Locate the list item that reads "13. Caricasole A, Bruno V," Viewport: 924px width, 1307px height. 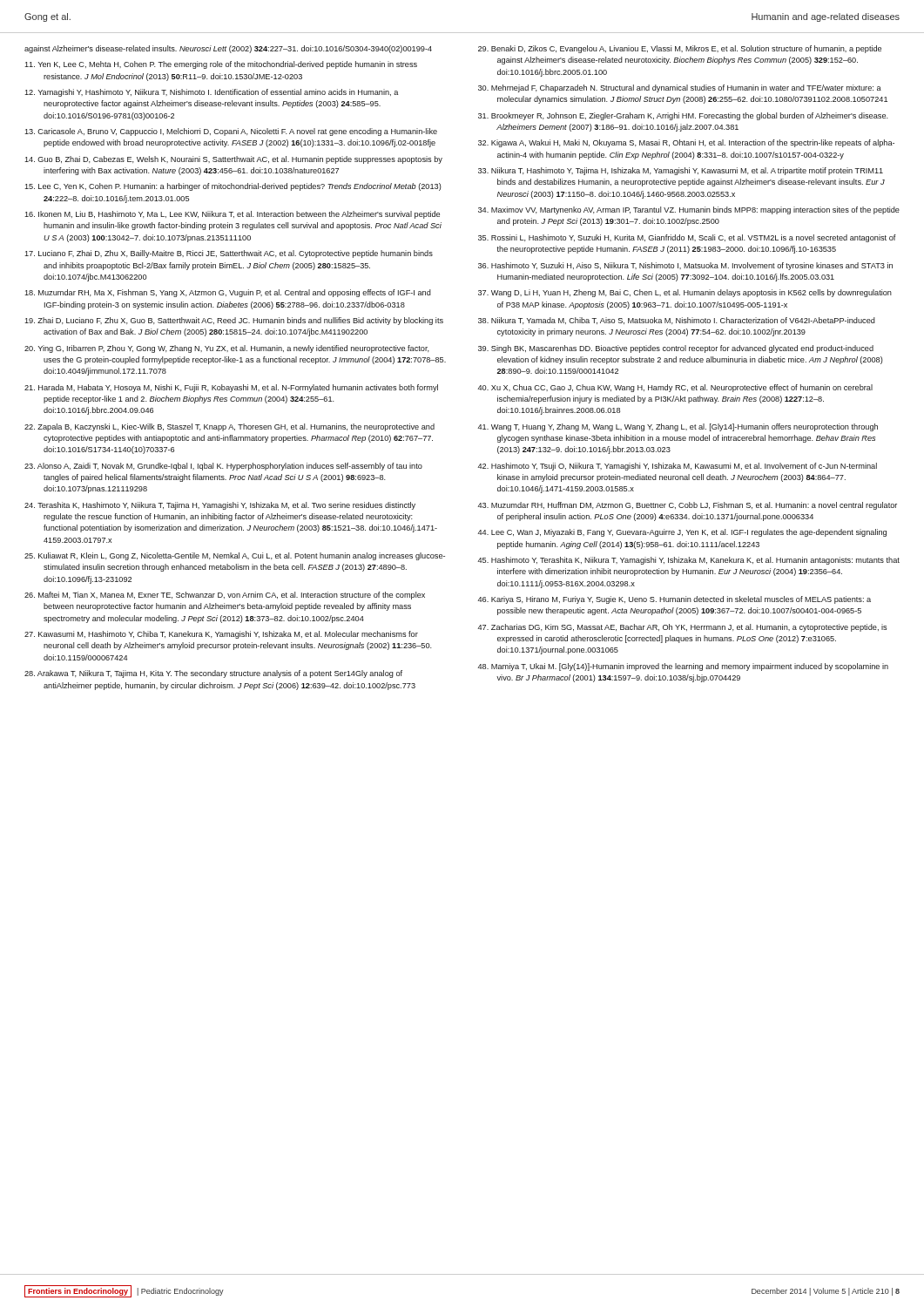231,137
